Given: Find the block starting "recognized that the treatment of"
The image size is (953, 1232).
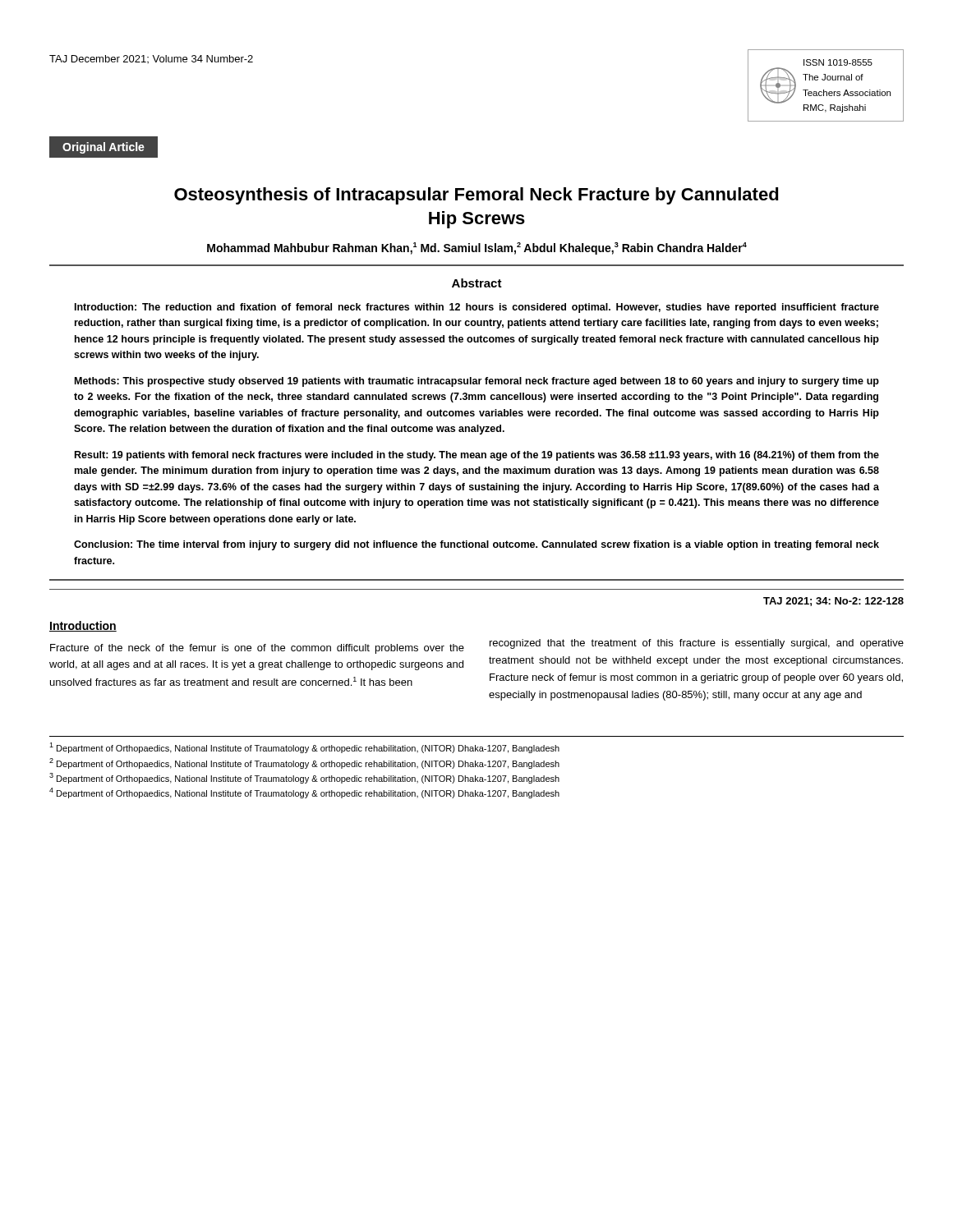Looking at the screenshot, I should 696,668.
